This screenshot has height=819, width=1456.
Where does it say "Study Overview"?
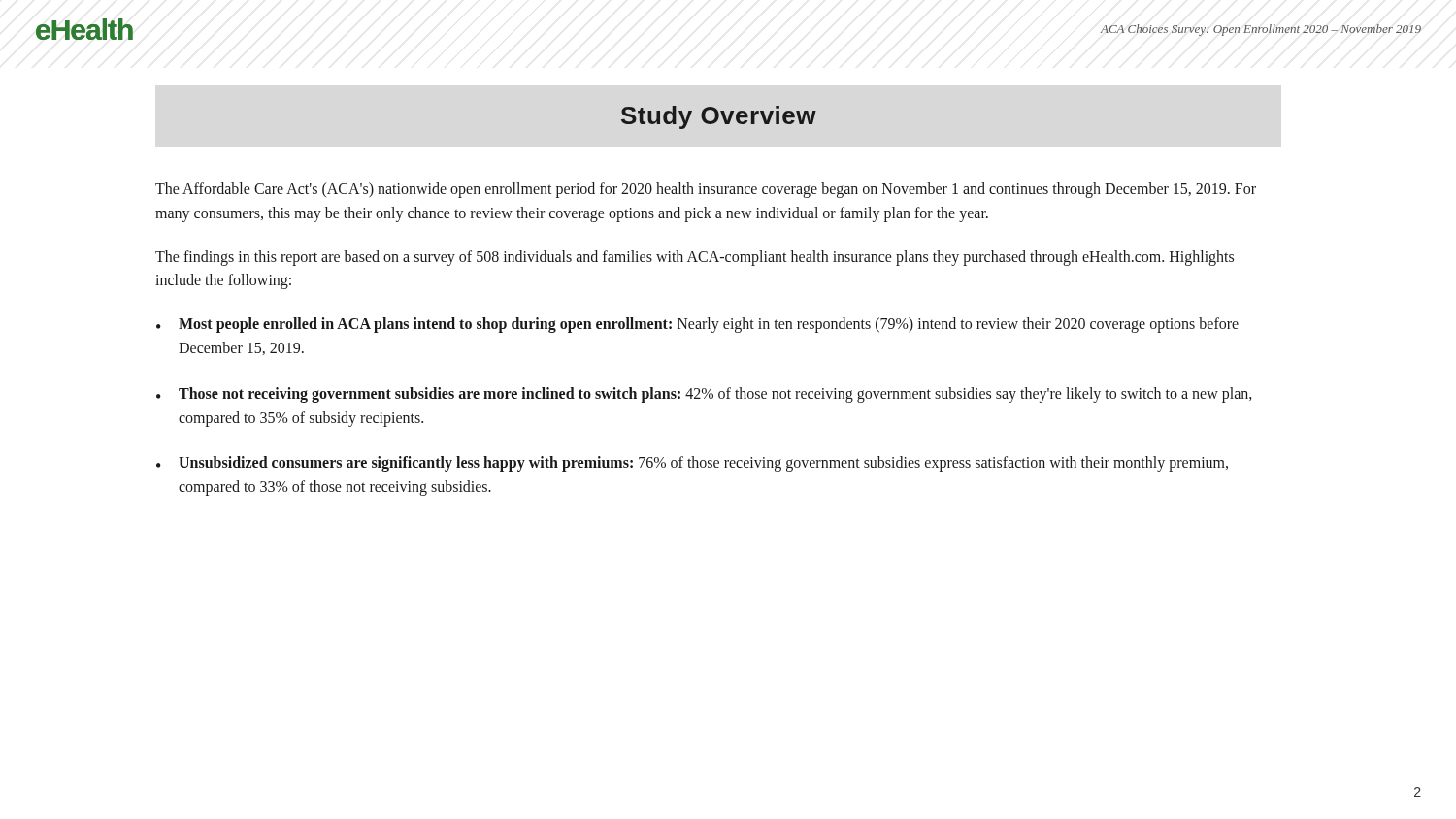[718, 115]
